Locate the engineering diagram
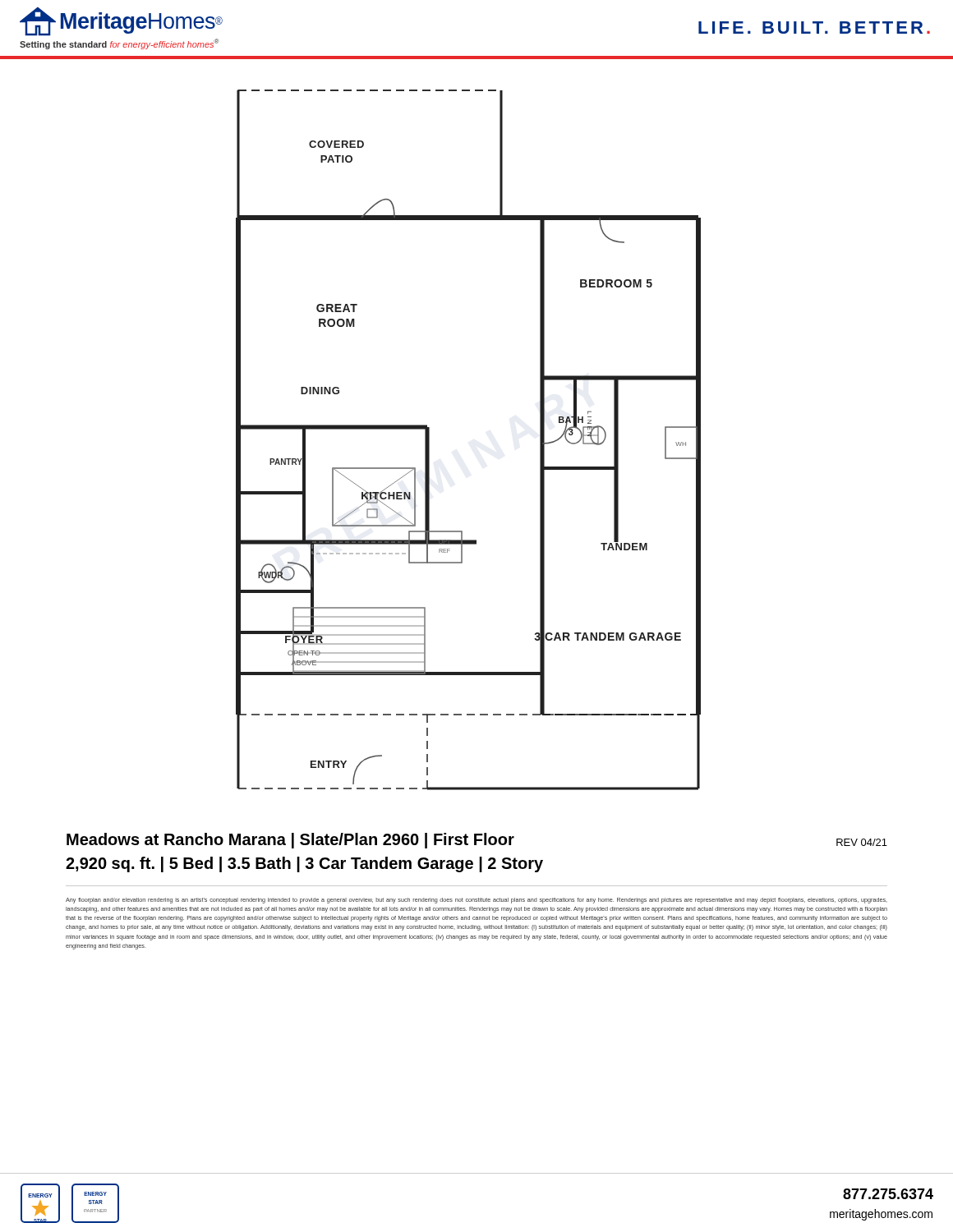 tap(476, 439)
